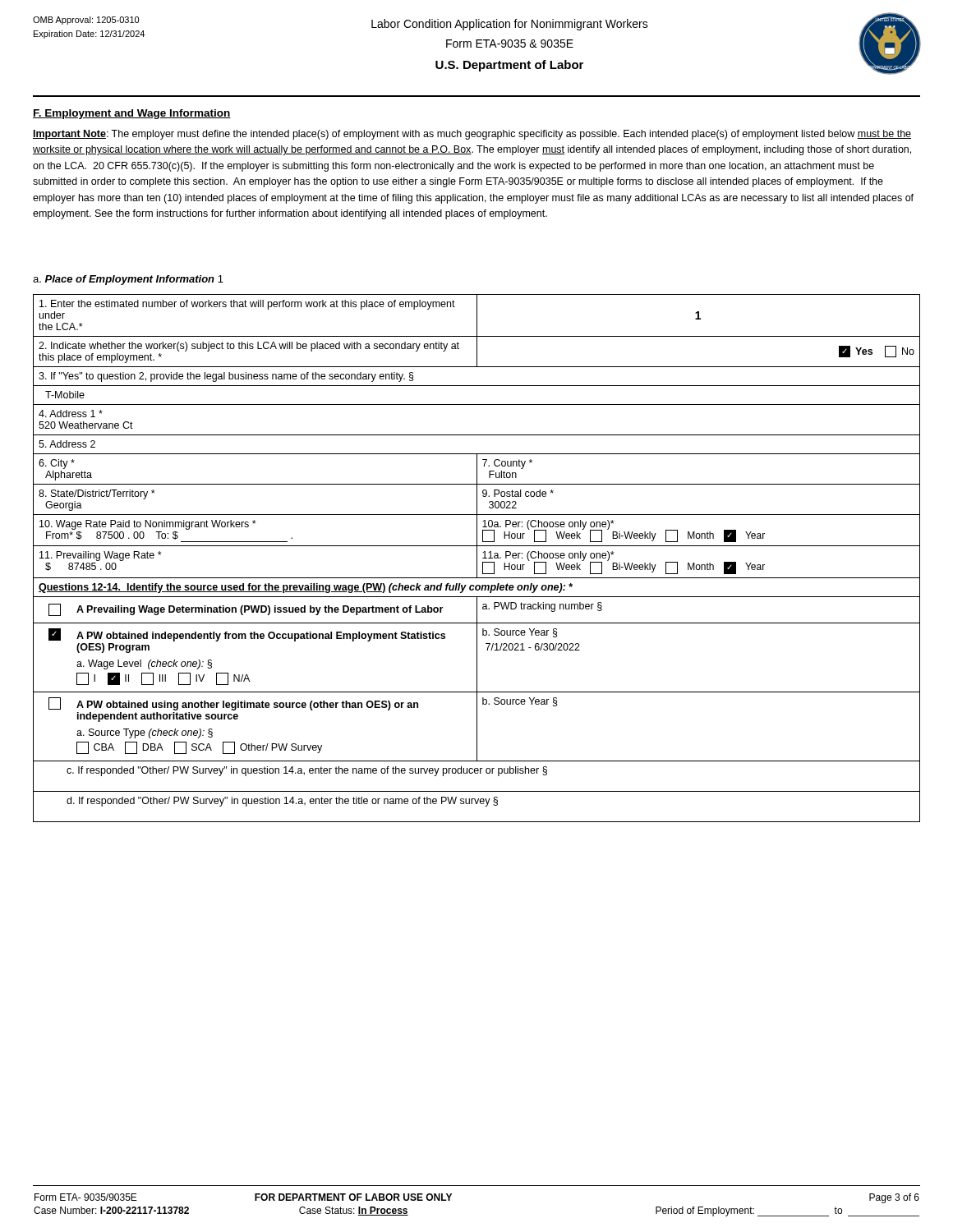This screenshot has width=953, height=1232.
Task: Select the table
Action: click(476, 558)
